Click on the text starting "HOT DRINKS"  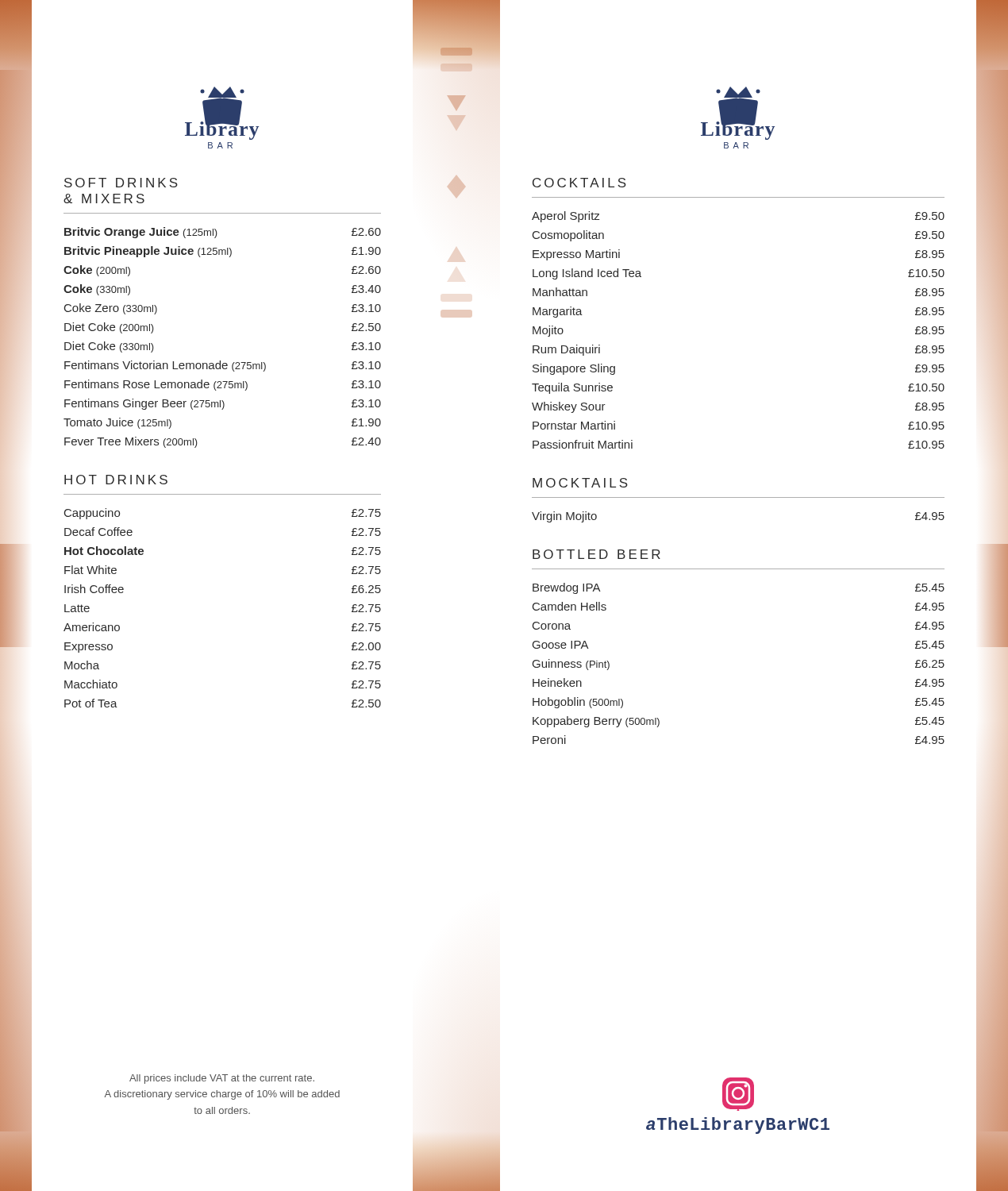pyautogui.click(x=117, y=480)
